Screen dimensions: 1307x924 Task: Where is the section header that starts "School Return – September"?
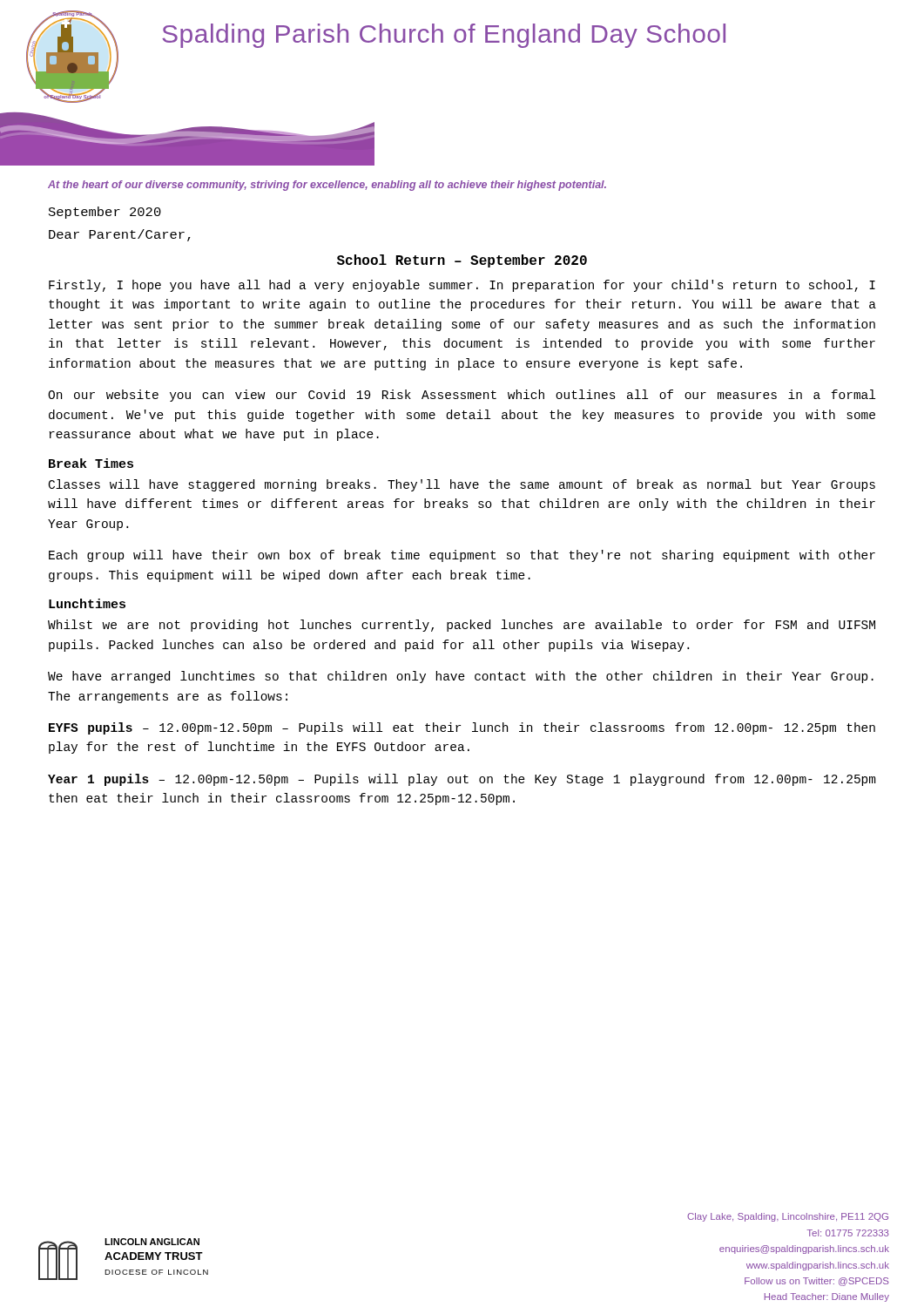click(462, 261)
